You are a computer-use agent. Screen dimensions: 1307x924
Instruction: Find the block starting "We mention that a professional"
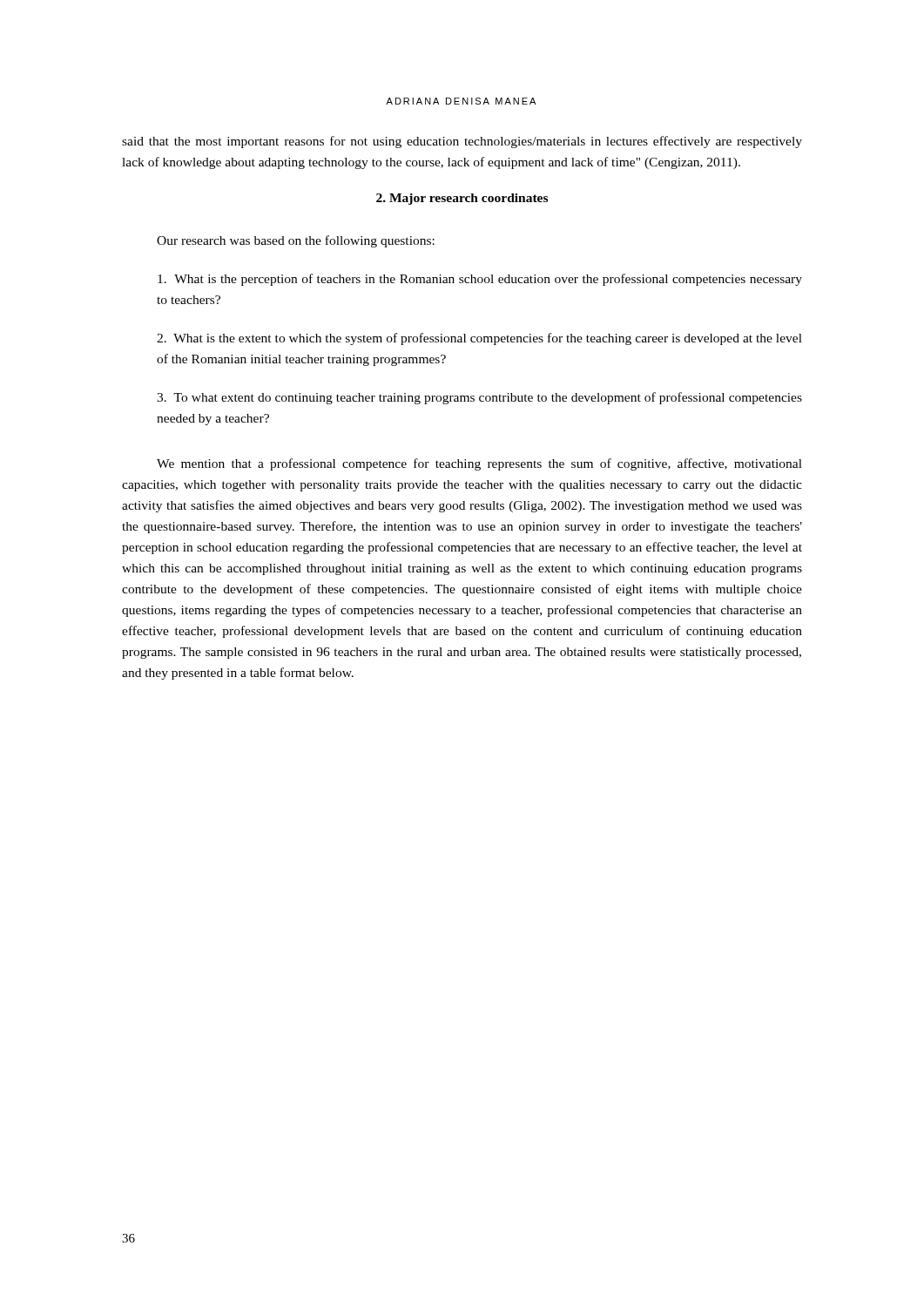[x=462, y=568]
